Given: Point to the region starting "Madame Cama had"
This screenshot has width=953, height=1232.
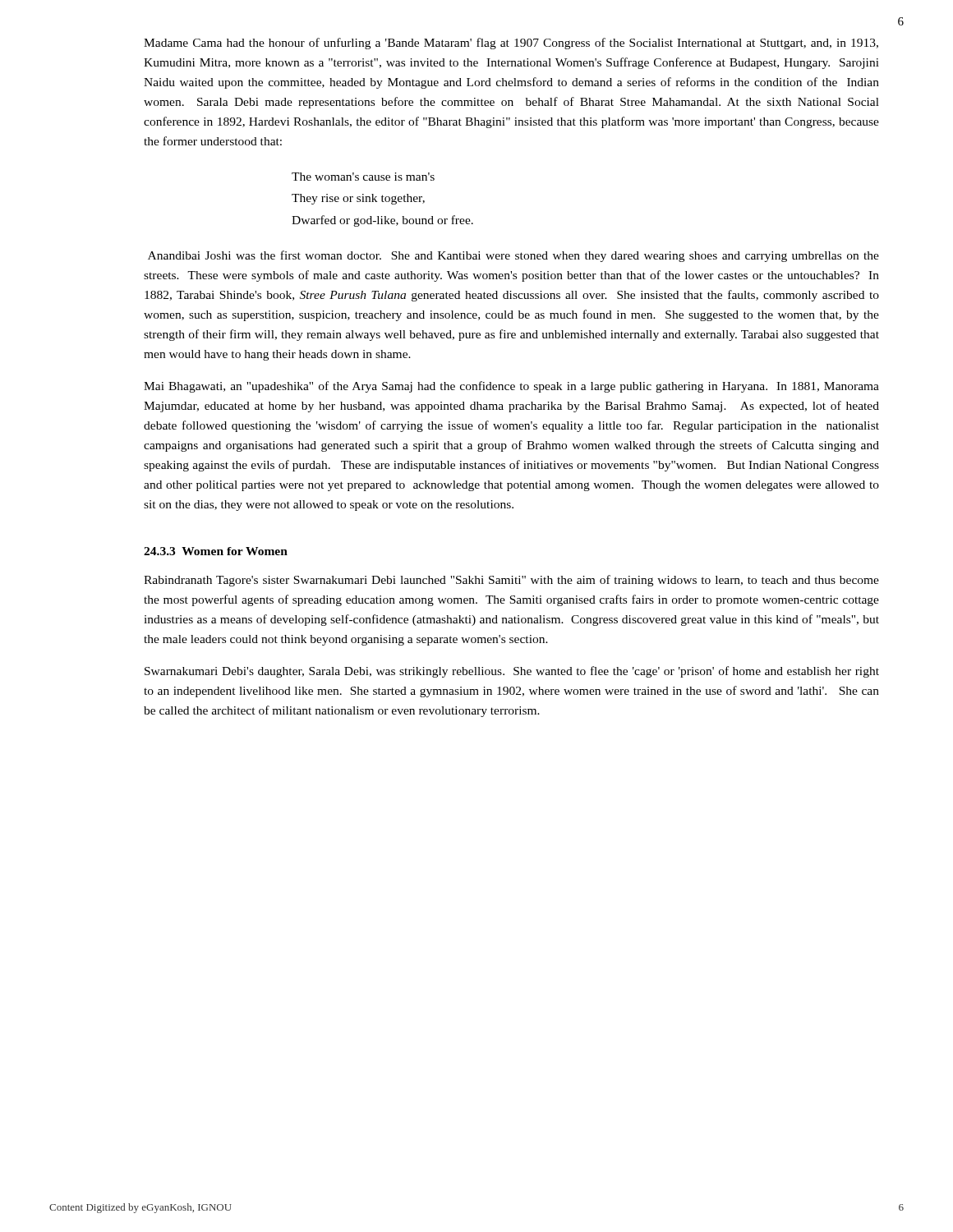Looking at the screenshot, I should [x=511, y=92].
